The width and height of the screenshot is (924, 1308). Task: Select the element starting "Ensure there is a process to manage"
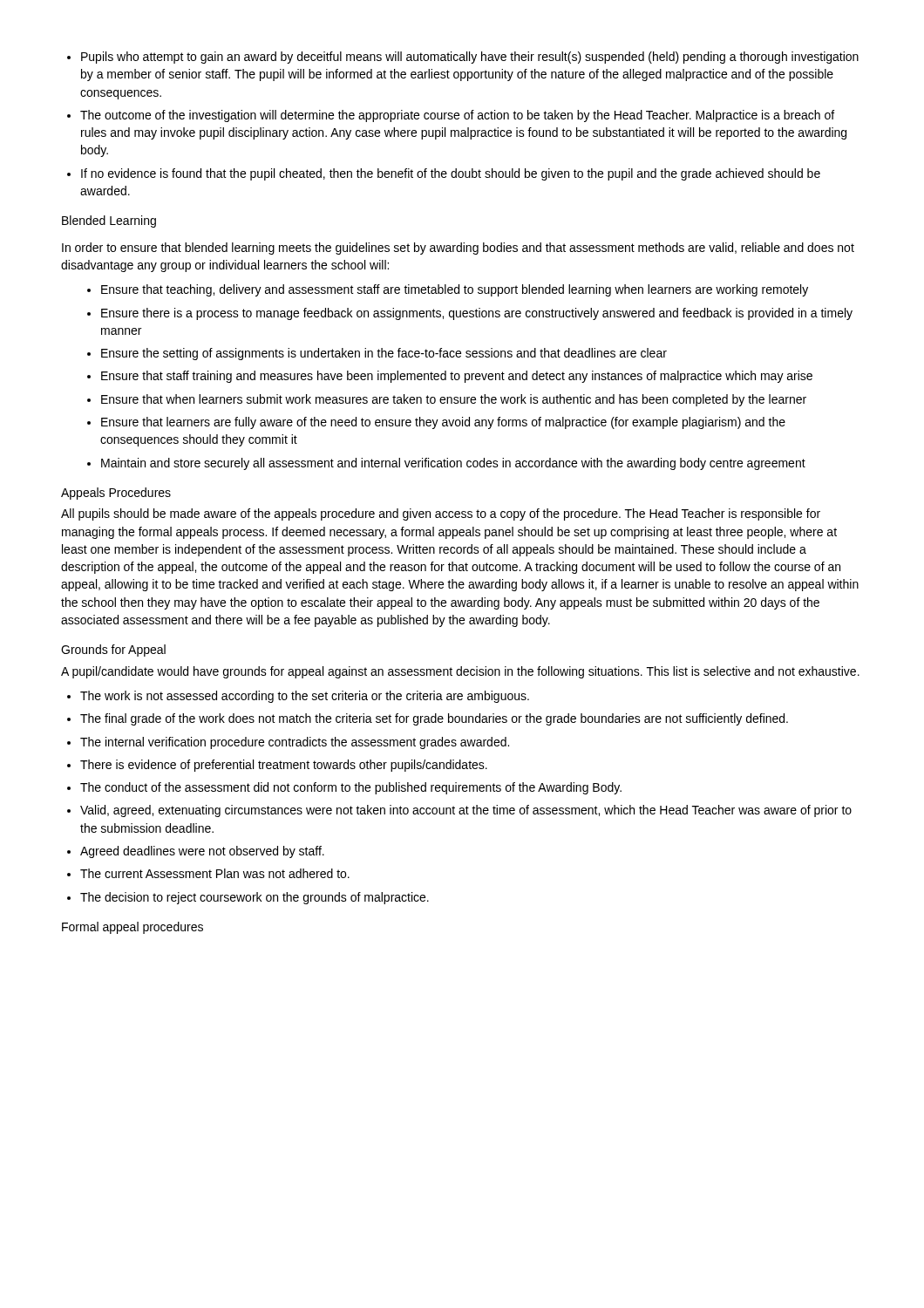(x=482, y=322)
